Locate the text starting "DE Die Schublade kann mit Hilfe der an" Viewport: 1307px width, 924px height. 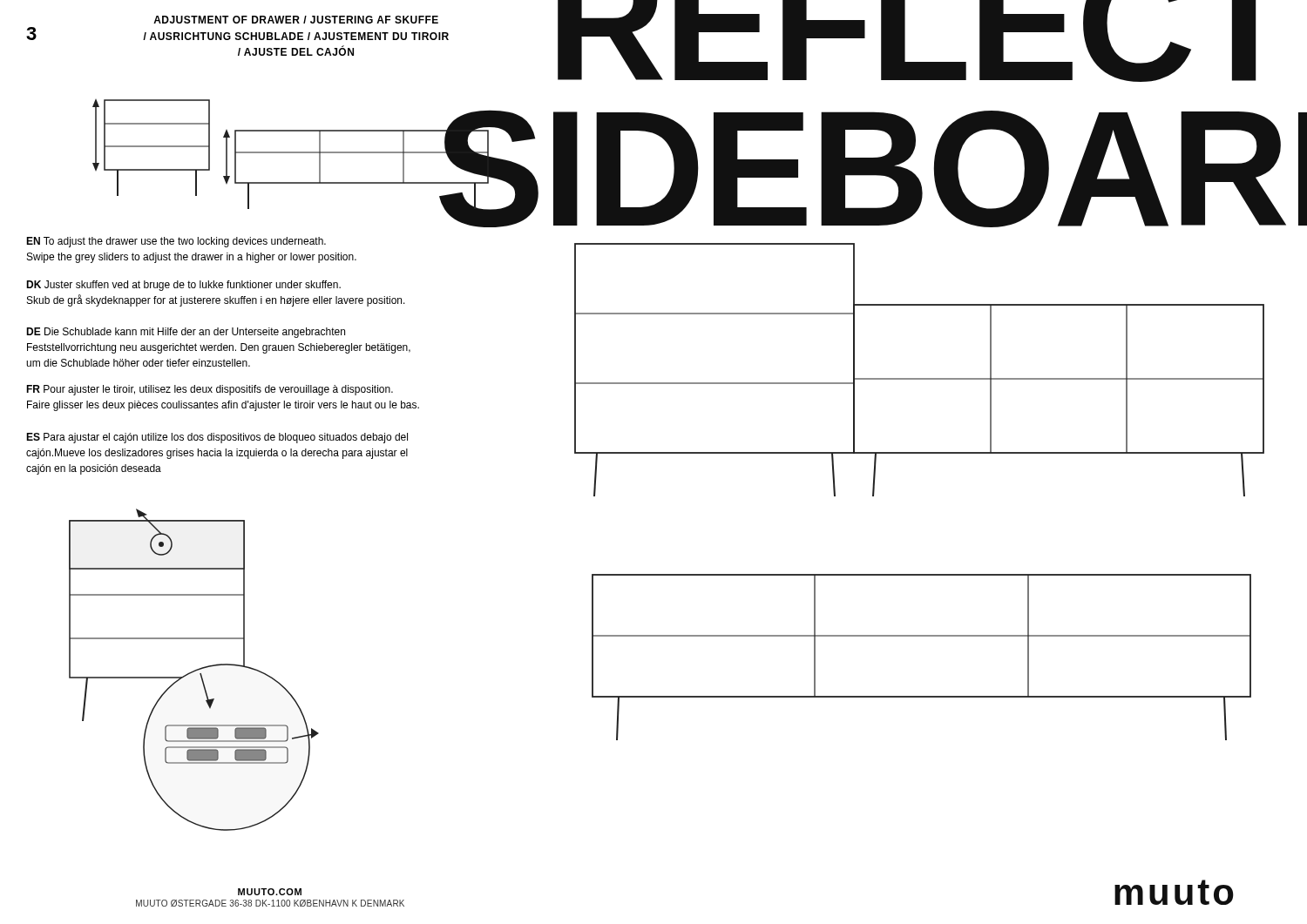[x=219, y=347]
